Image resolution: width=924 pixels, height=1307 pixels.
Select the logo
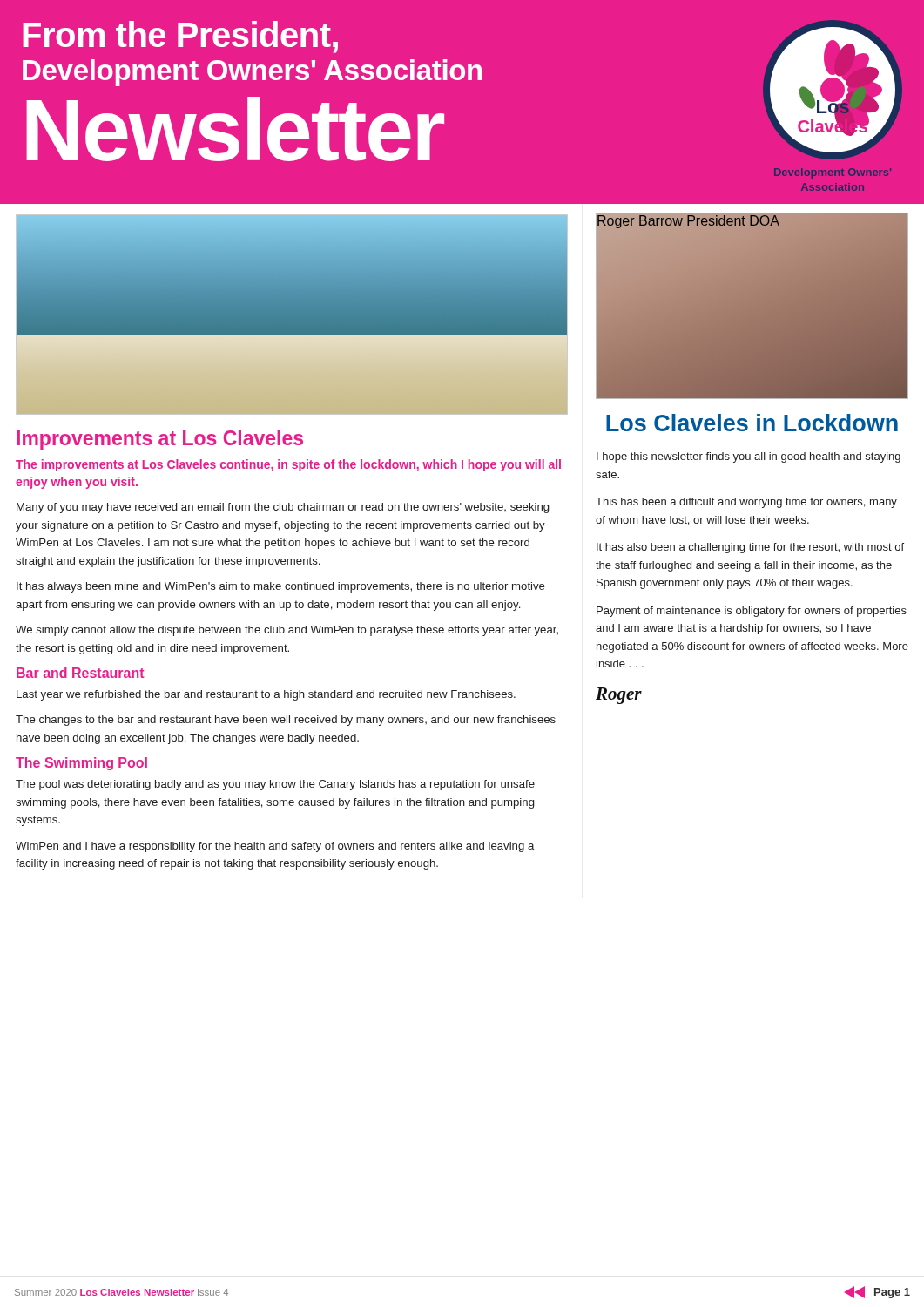click(x=833, y=107)
